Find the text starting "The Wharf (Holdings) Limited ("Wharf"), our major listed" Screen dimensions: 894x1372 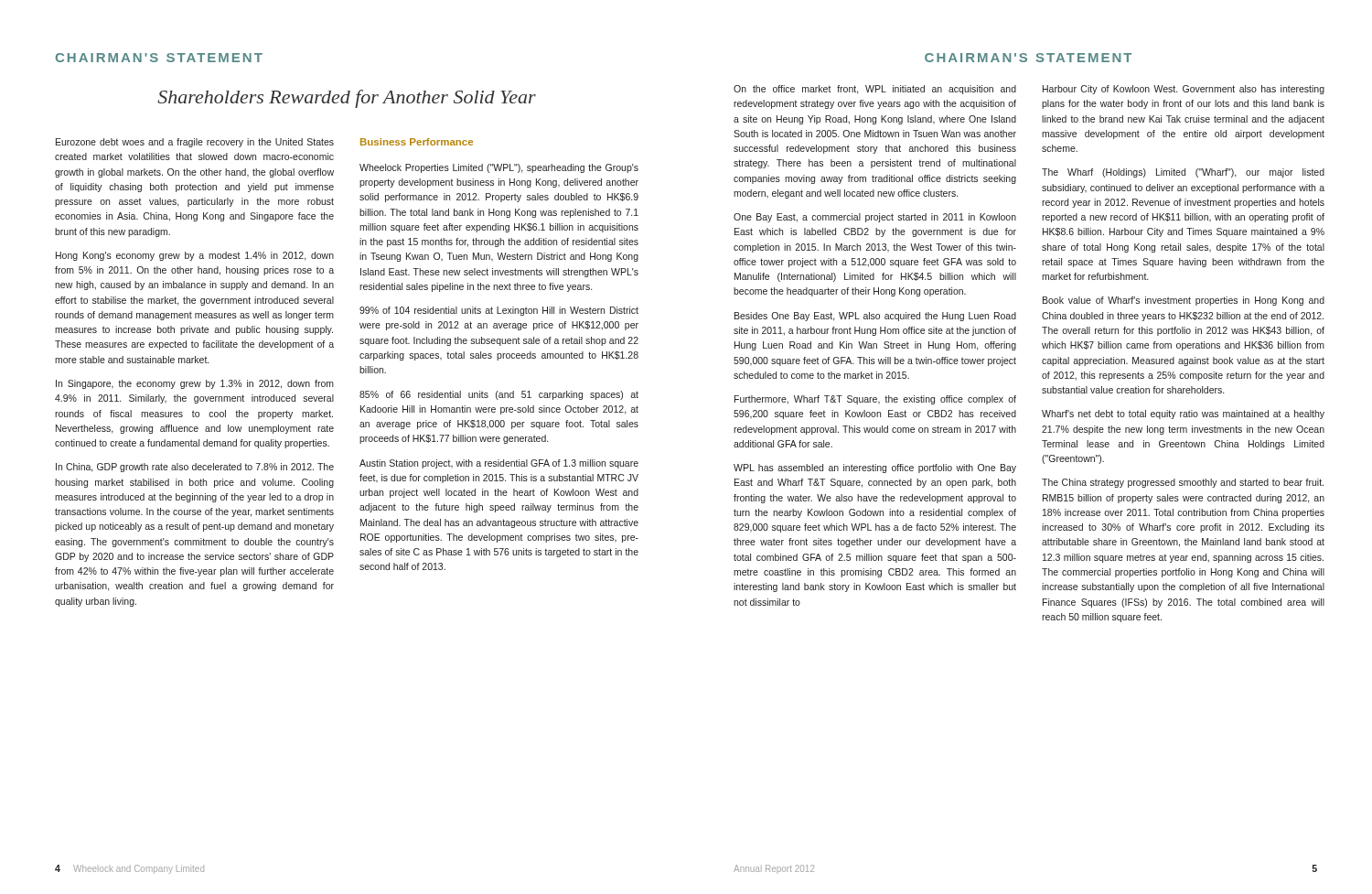pos(1183,225)
